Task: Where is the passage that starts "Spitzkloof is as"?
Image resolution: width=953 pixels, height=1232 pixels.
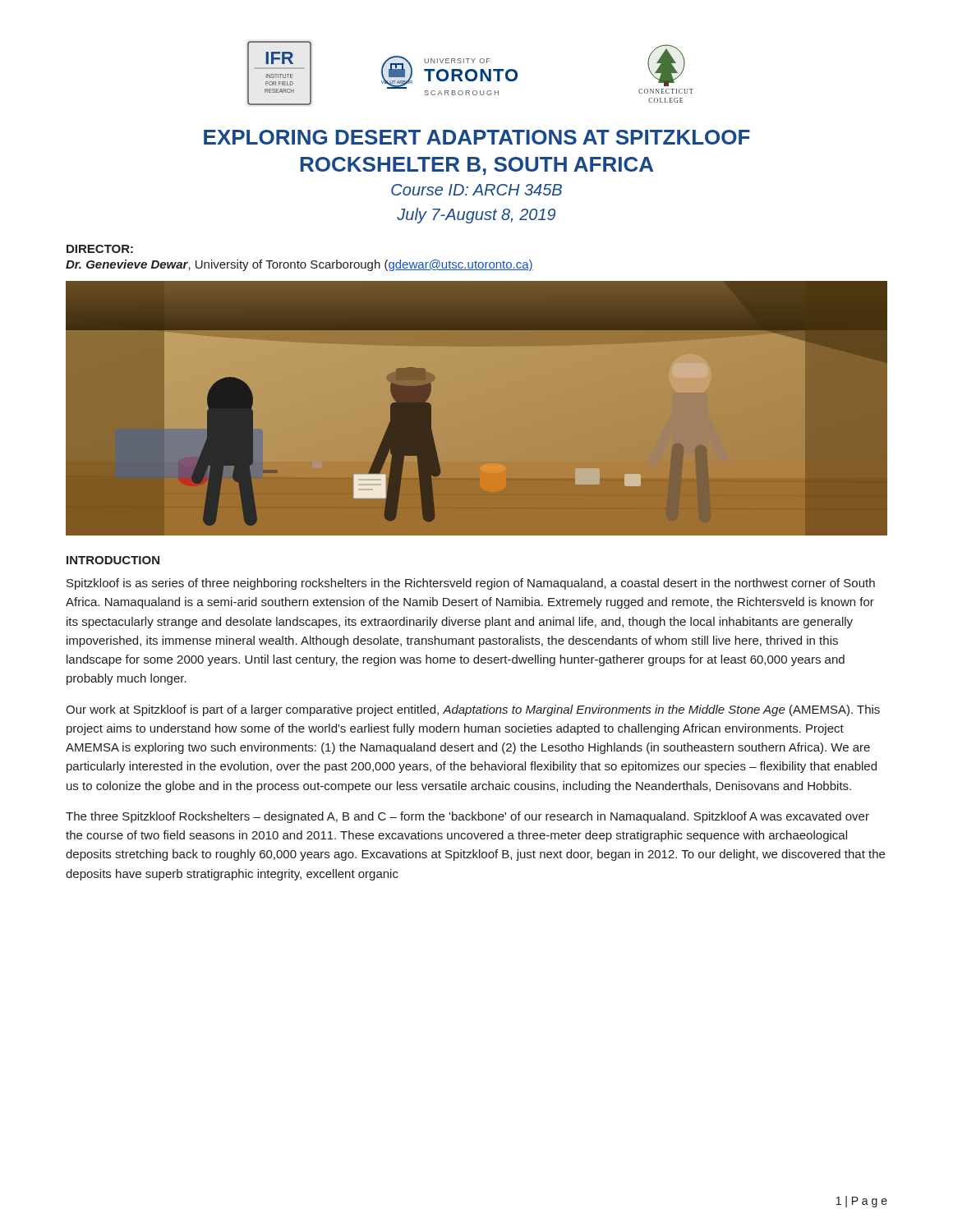Action: (471, 630)
